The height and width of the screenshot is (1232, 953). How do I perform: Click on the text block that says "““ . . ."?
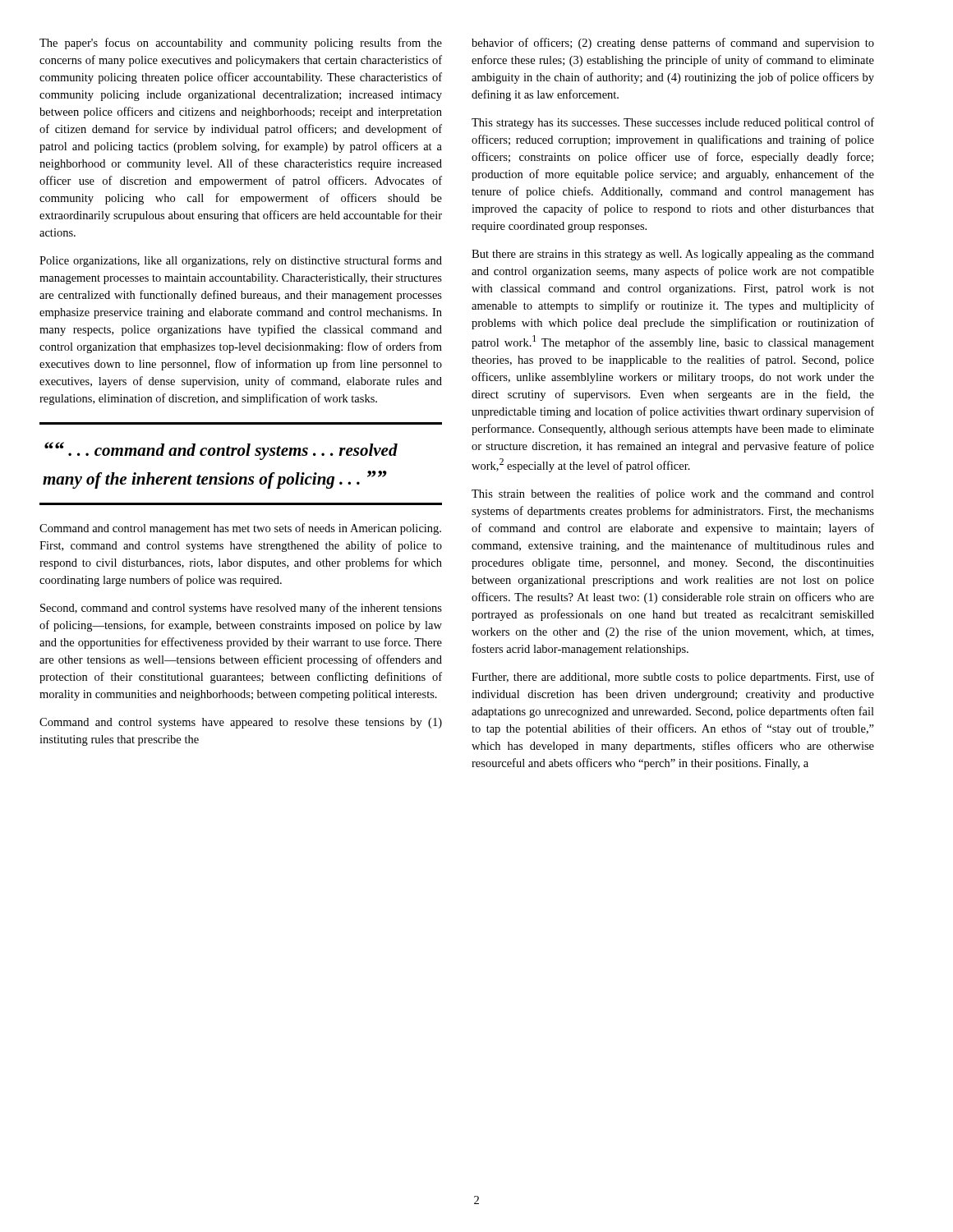tap(241, 464)
